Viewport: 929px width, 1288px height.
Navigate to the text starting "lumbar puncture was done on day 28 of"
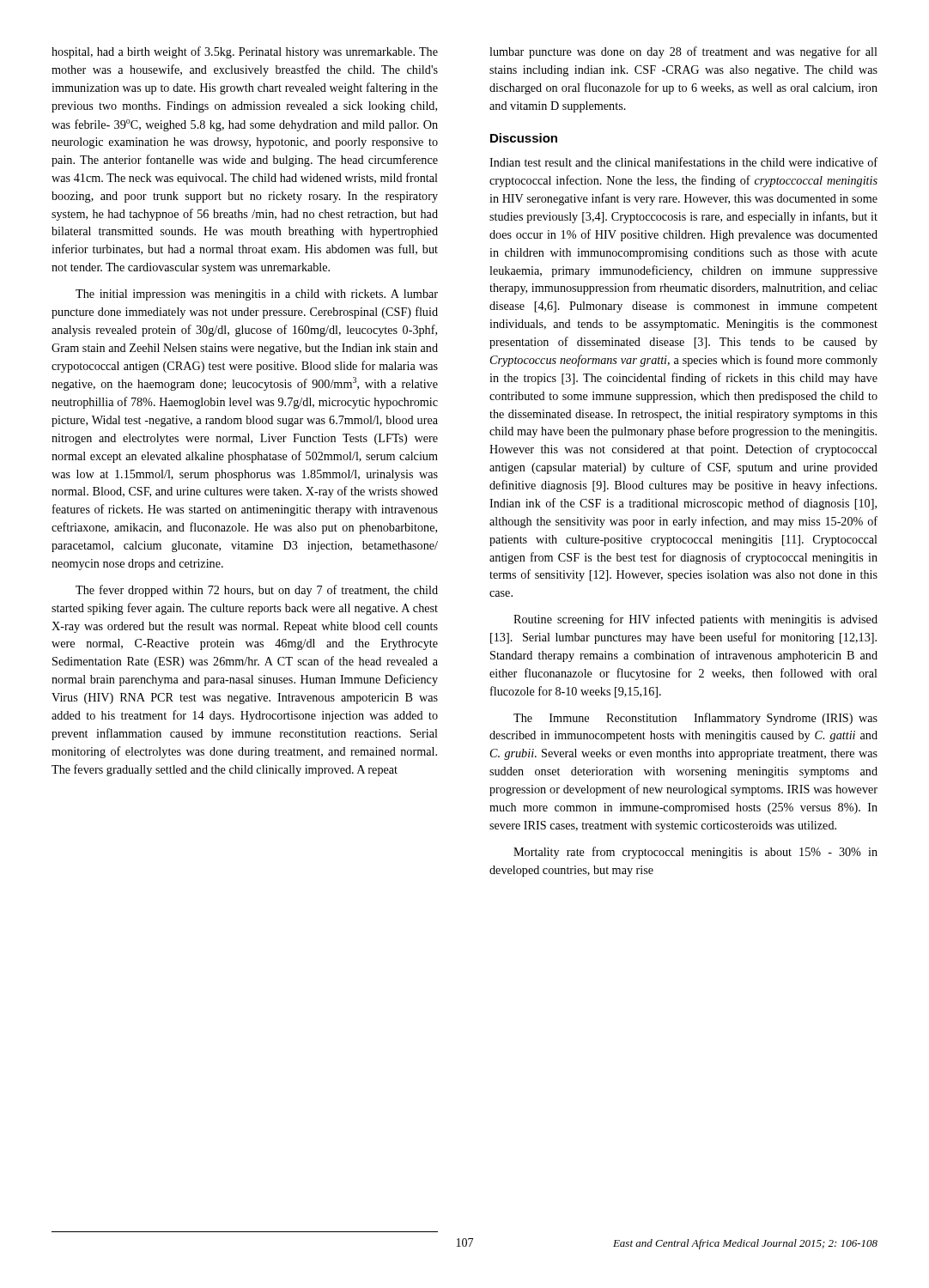pyautogui.click(x=683, y=78)
